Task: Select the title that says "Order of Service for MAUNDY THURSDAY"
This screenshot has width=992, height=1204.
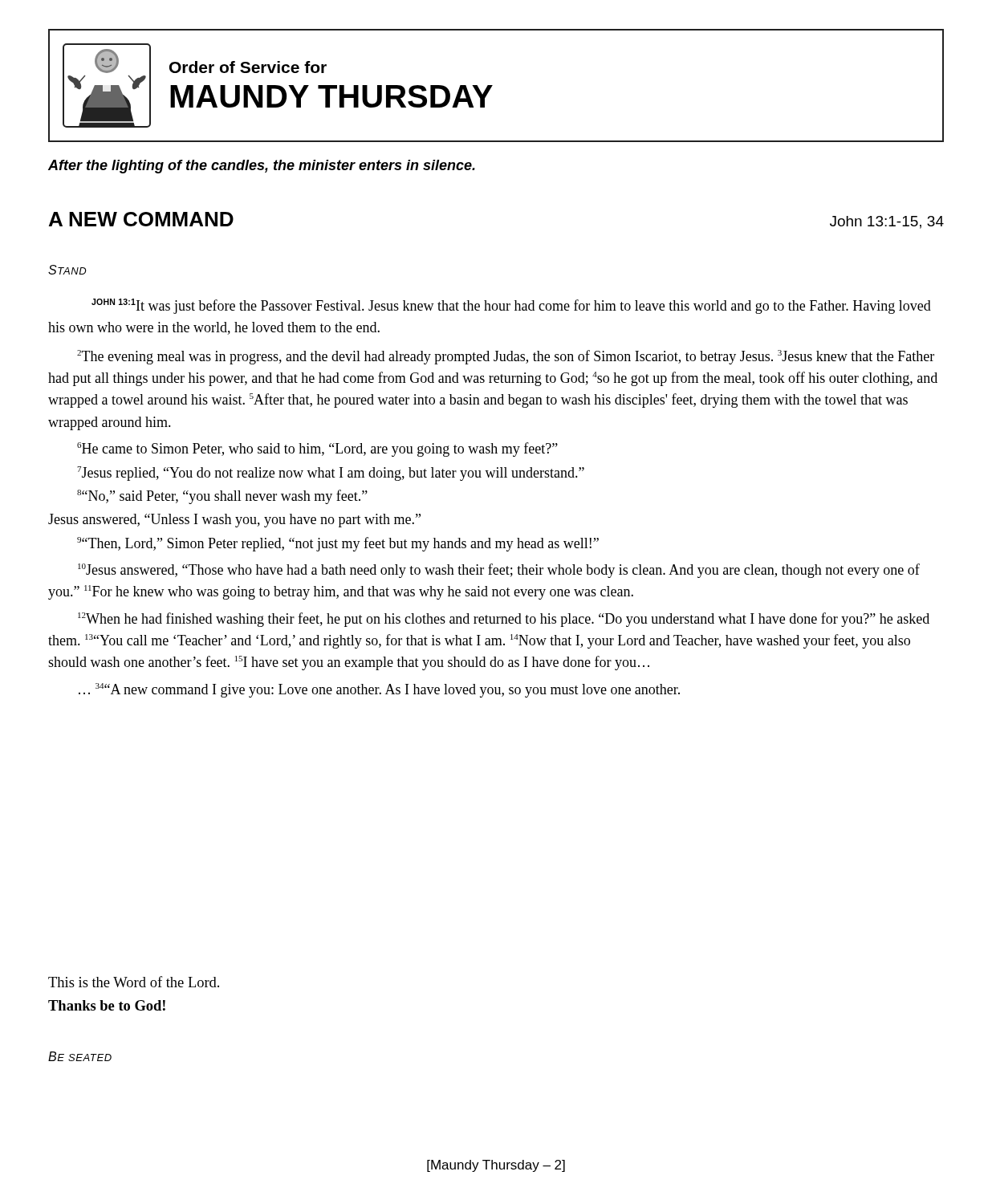Action: 331,85
